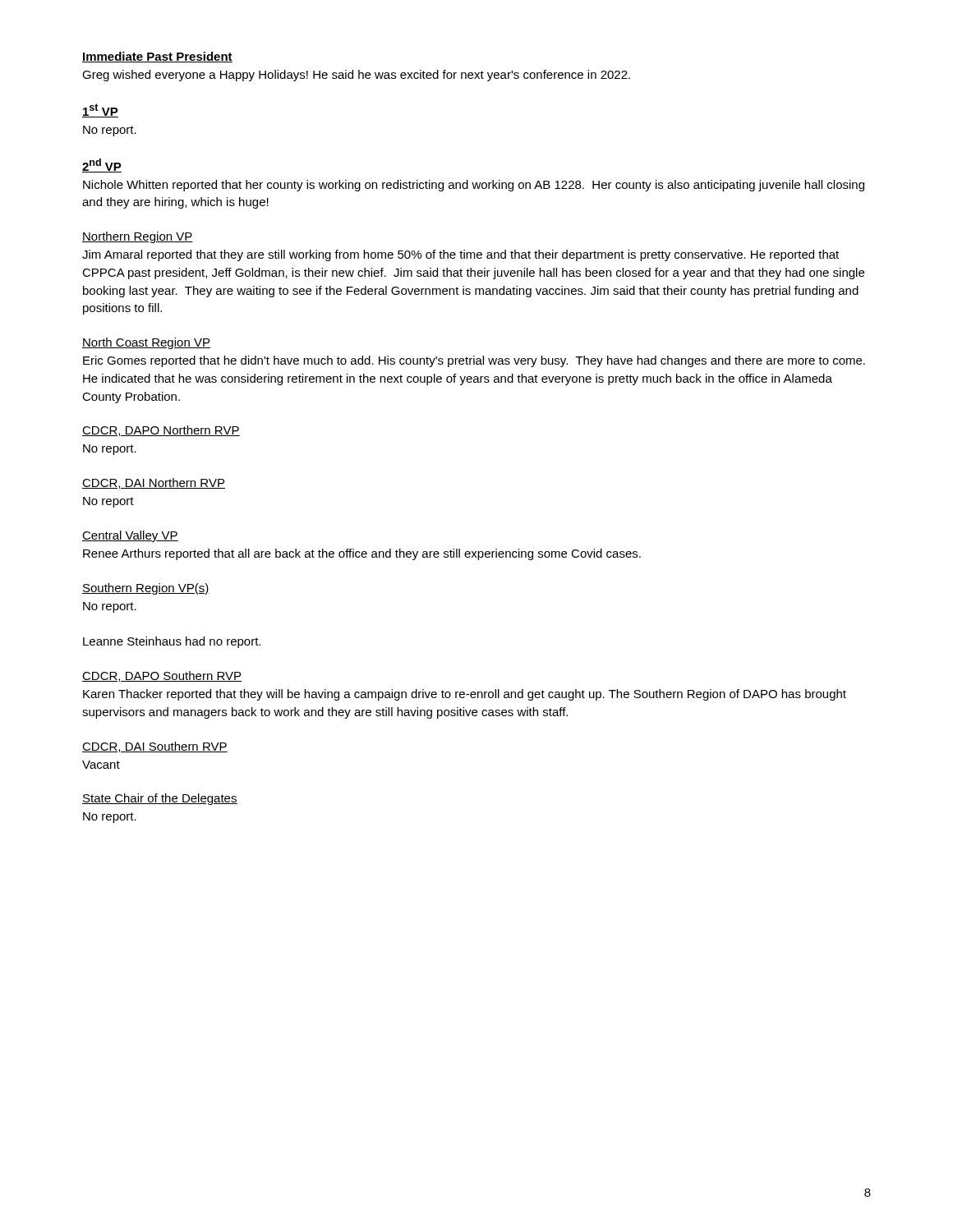
Task: Select the text block starting "Renee Arthurs reported that all"
Action: 362,553
